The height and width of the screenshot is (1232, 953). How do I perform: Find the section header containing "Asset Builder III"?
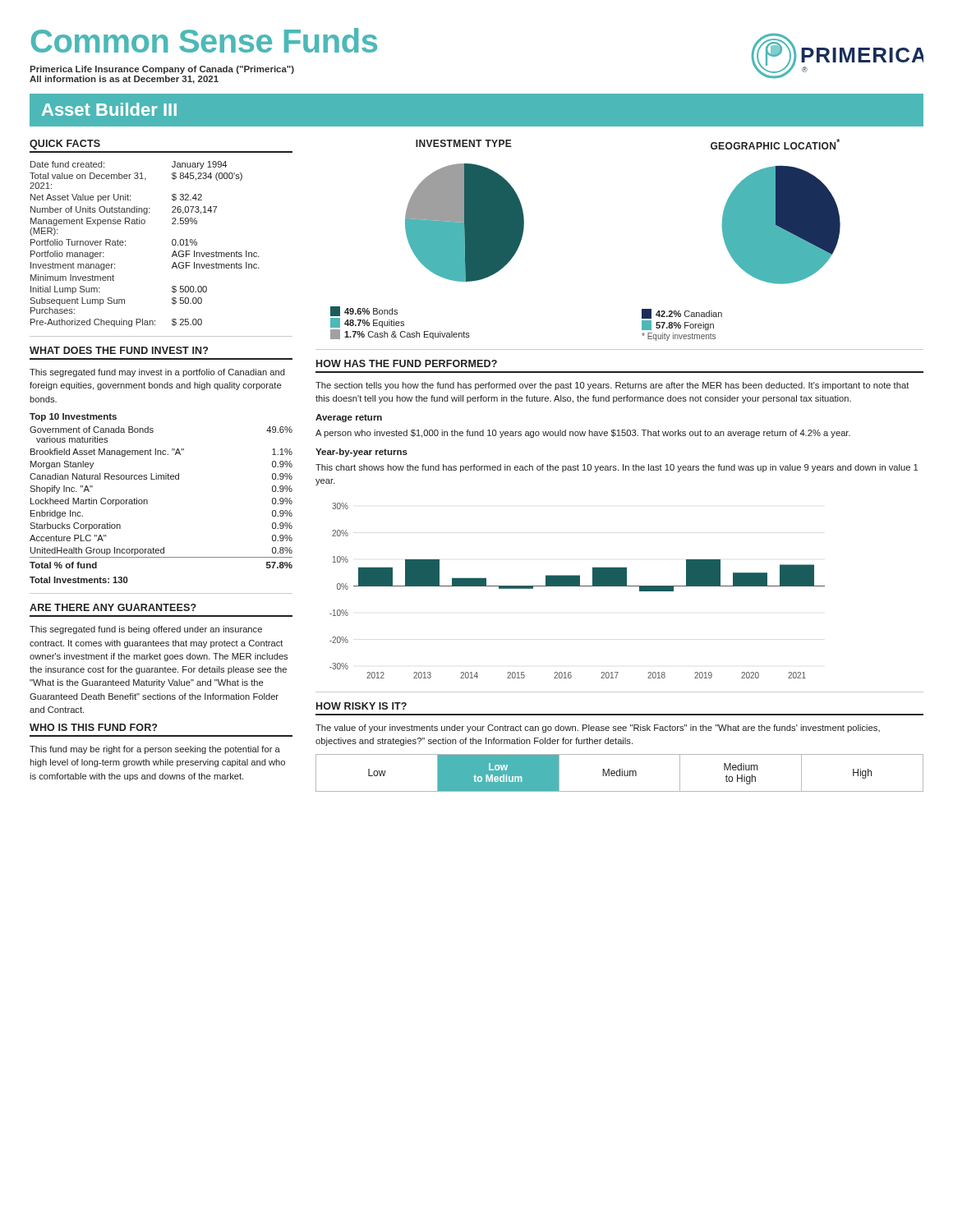click(x=109, y=110)
